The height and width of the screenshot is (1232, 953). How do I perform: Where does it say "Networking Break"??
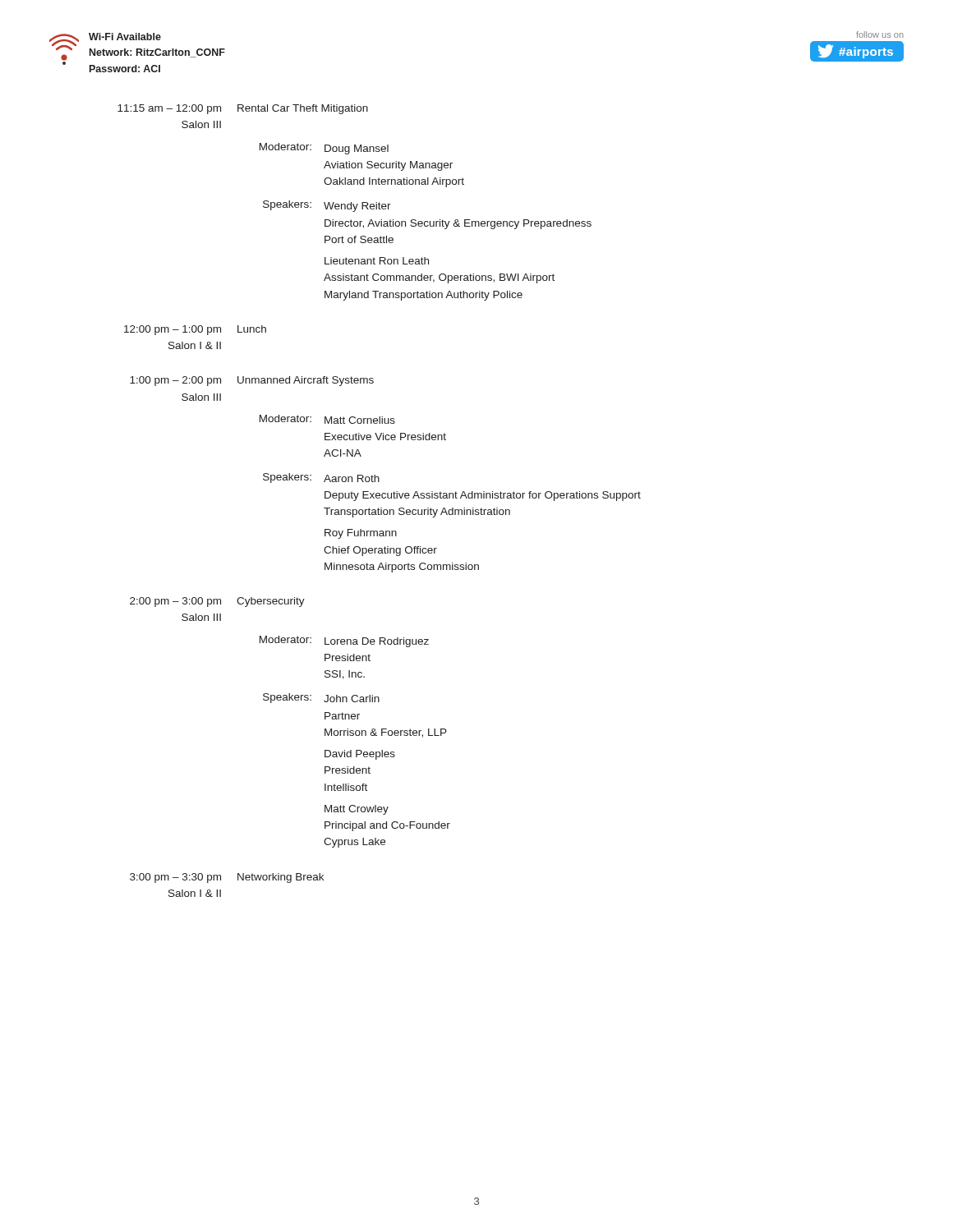(x=280, y=876)
